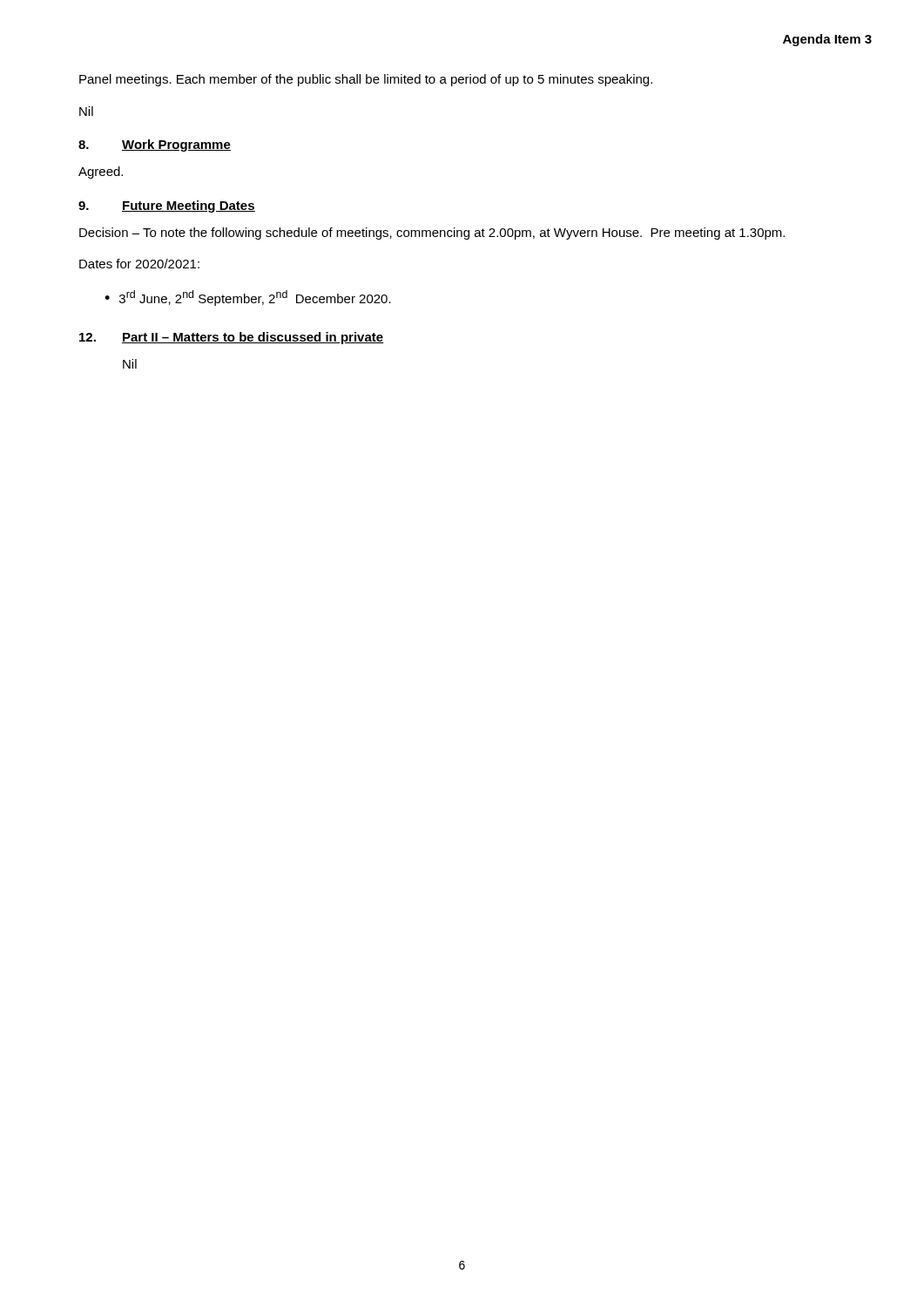Click on the list item containing "• 3rd June, 2nd September, 2nd December 2020."
Screen dimensions: 1307x924
248,297
